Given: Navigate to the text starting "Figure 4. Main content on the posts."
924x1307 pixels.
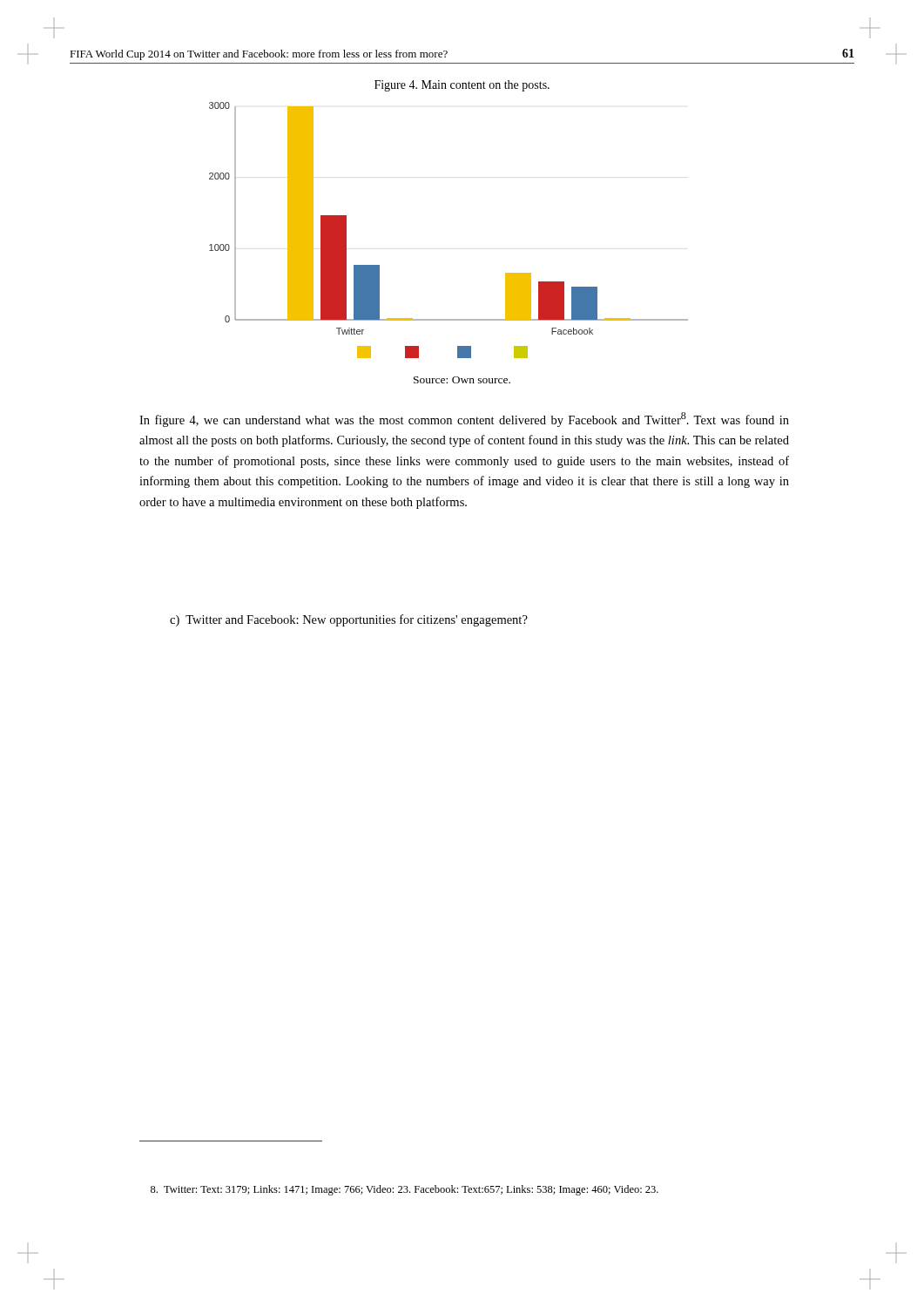Looking at the screenshot, I should tap(462, 85).
